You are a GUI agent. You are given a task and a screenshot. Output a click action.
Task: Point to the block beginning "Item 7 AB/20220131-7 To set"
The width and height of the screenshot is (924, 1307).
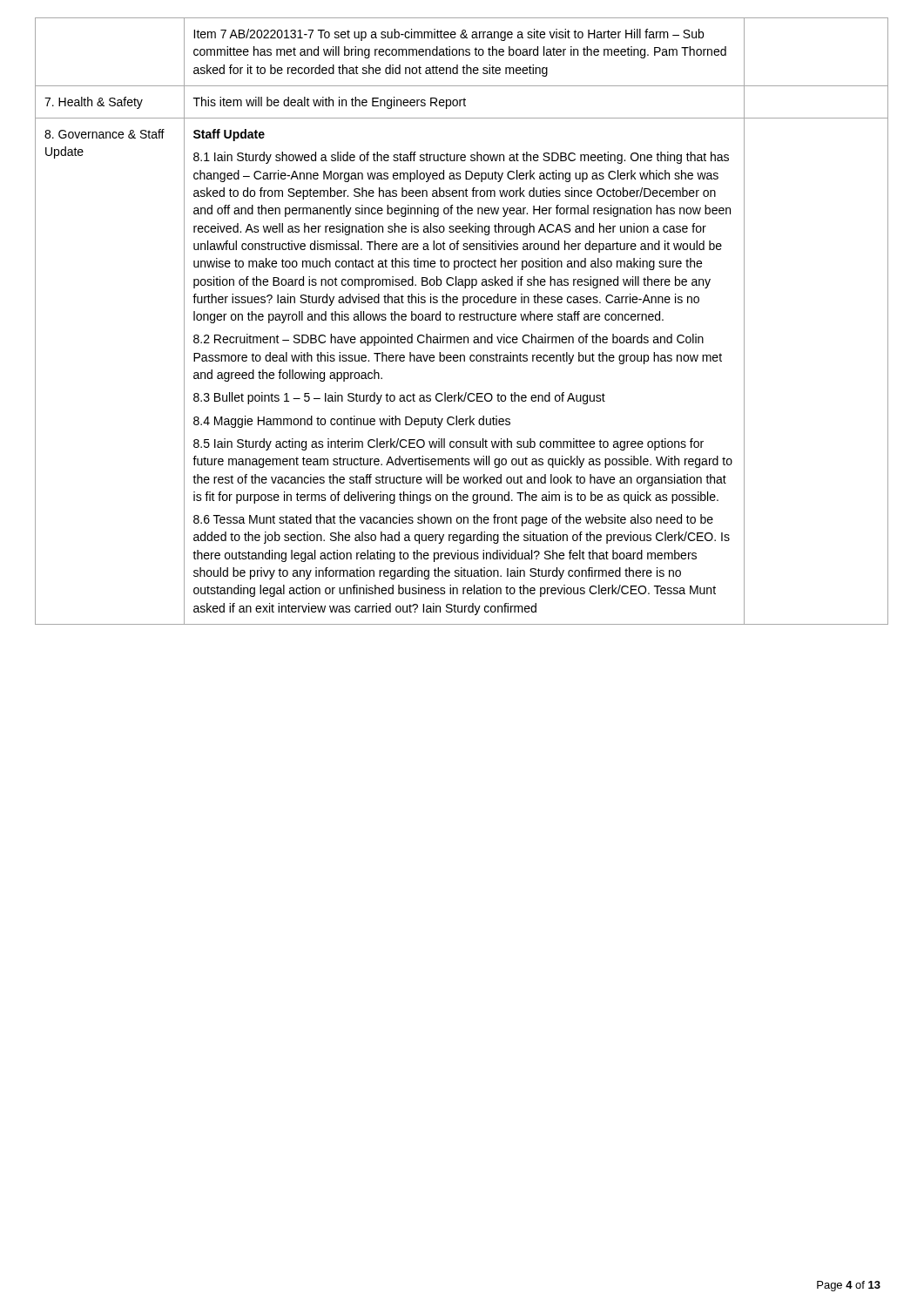tap(460, 52)
